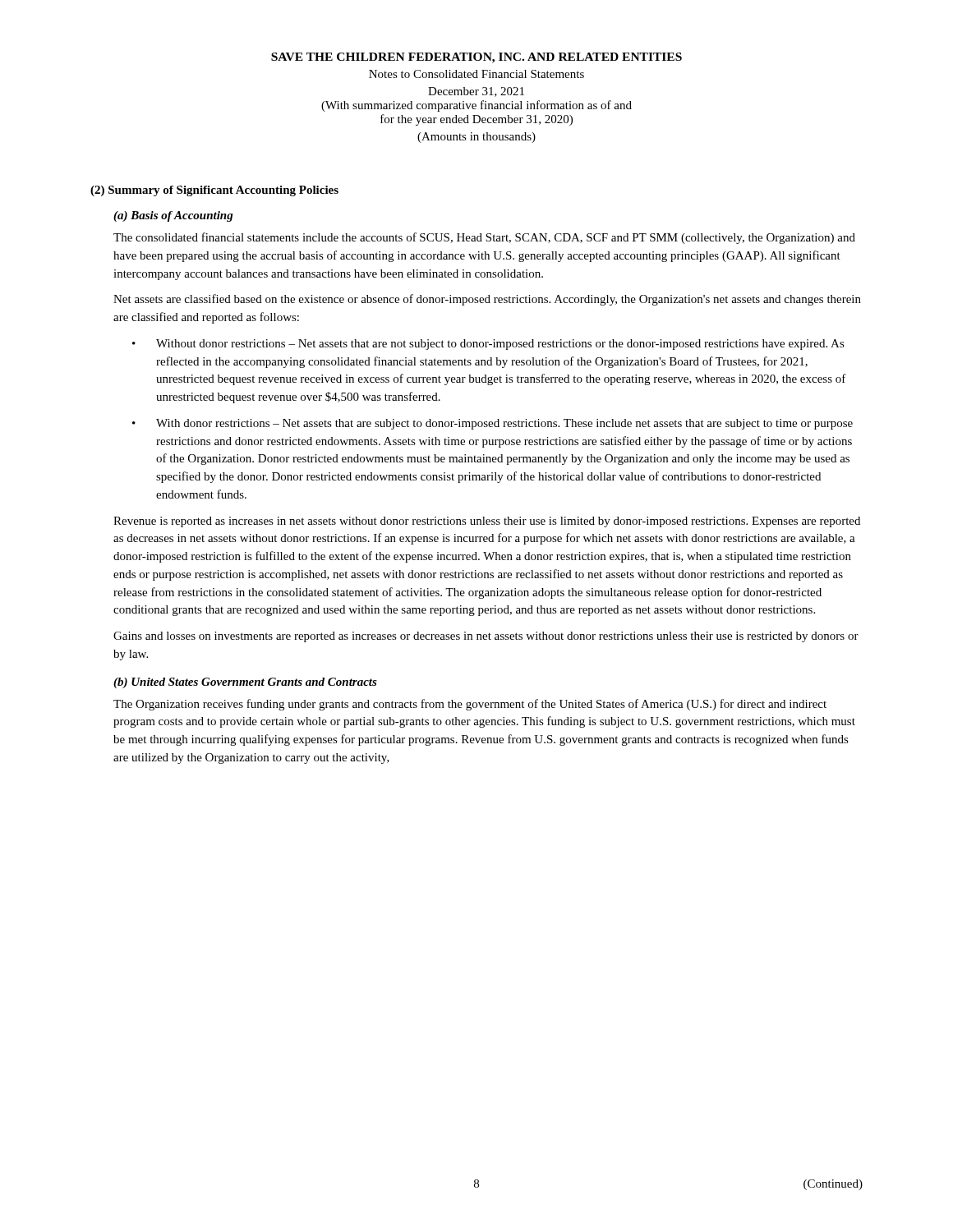Viewport: 953px width, 1232px height.
Task: Locate the element starting "(2) Summary of Significant Accounting"
Action: click(214, 190)
